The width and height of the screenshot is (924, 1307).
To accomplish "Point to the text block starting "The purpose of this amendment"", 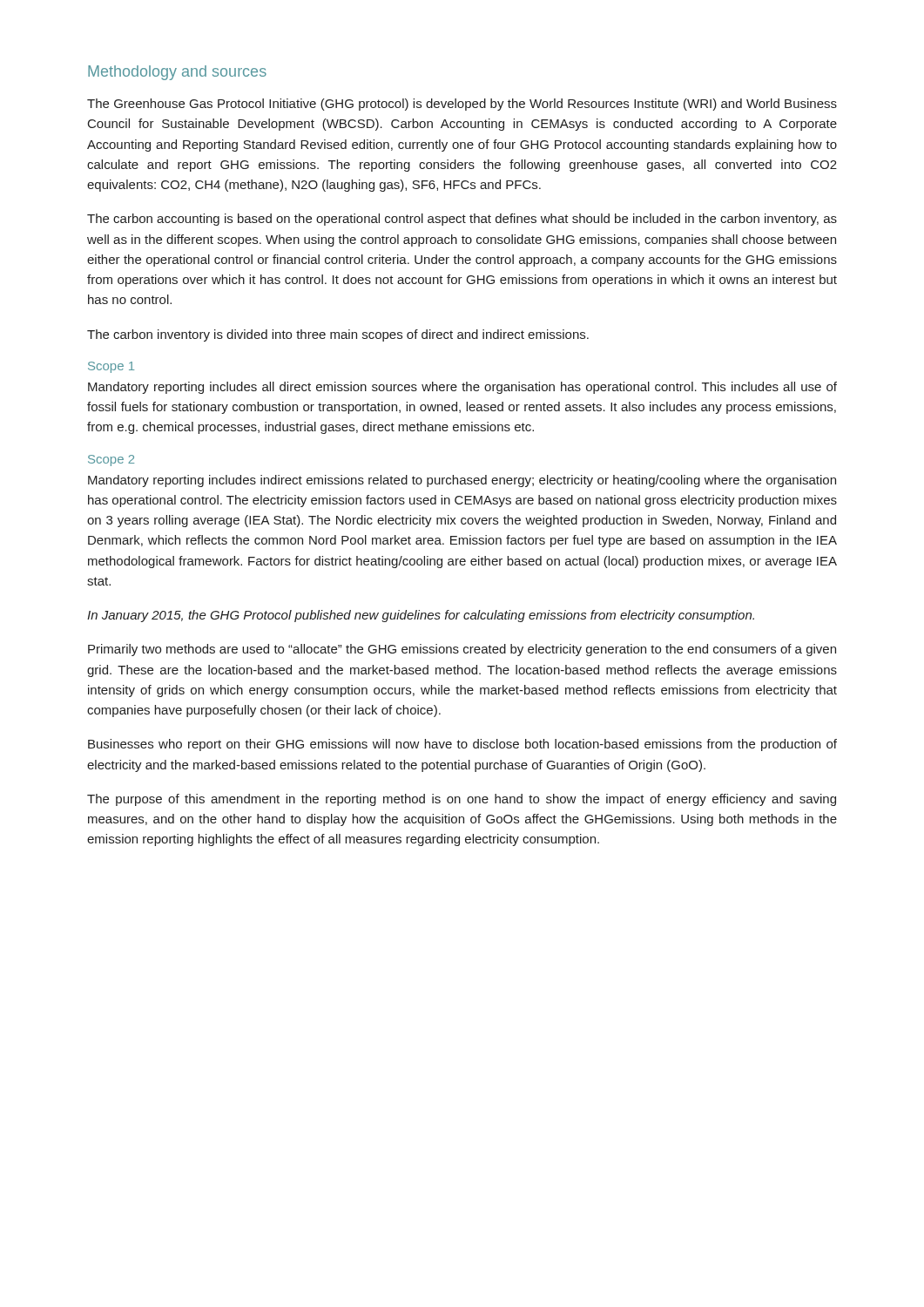I will pyautogui.click(x=462, y=819).
